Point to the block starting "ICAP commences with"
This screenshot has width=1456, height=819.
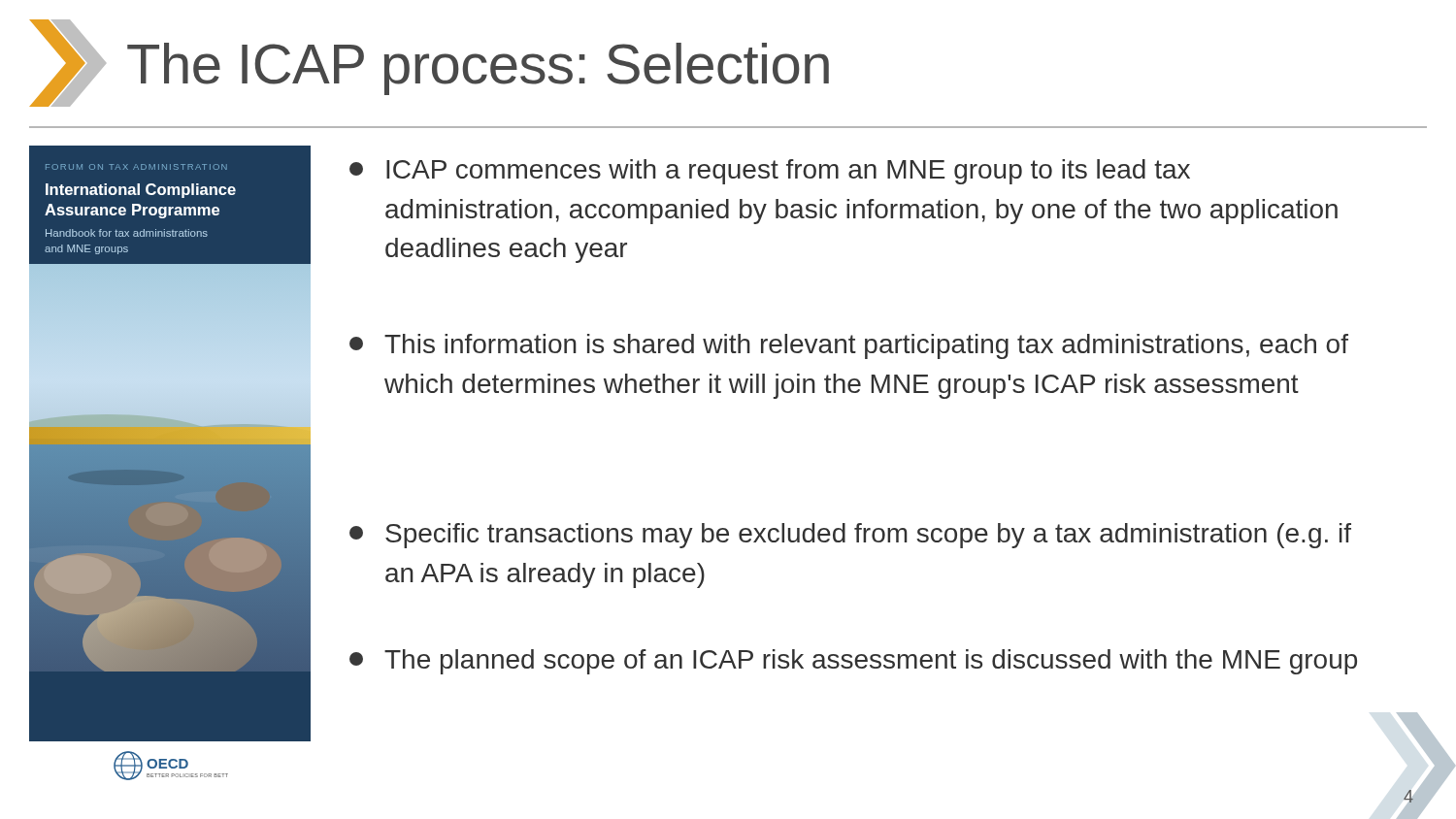click(x=859, y=209)
